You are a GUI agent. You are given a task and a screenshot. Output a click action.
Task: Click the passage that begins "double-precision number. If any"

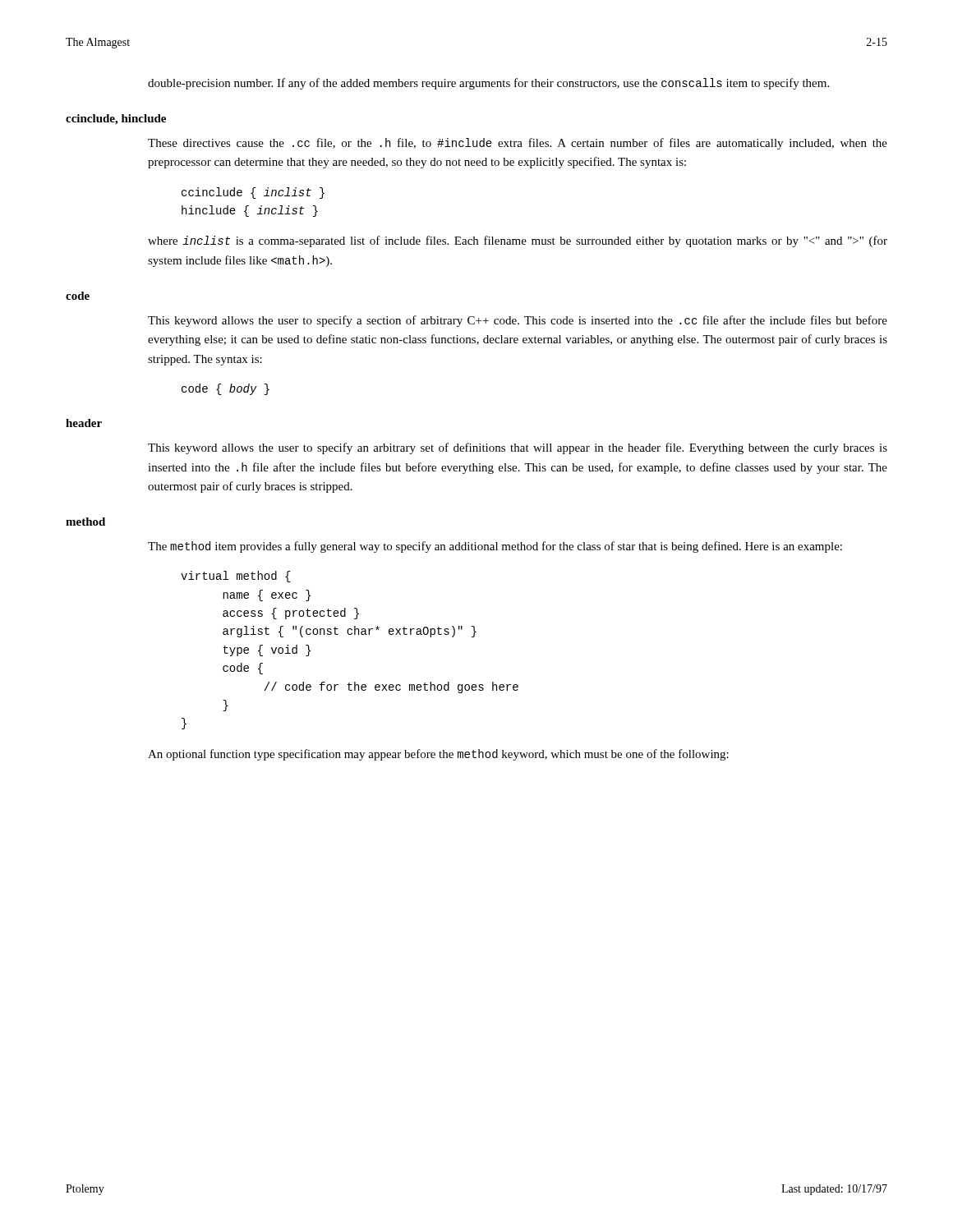point(489,83)
